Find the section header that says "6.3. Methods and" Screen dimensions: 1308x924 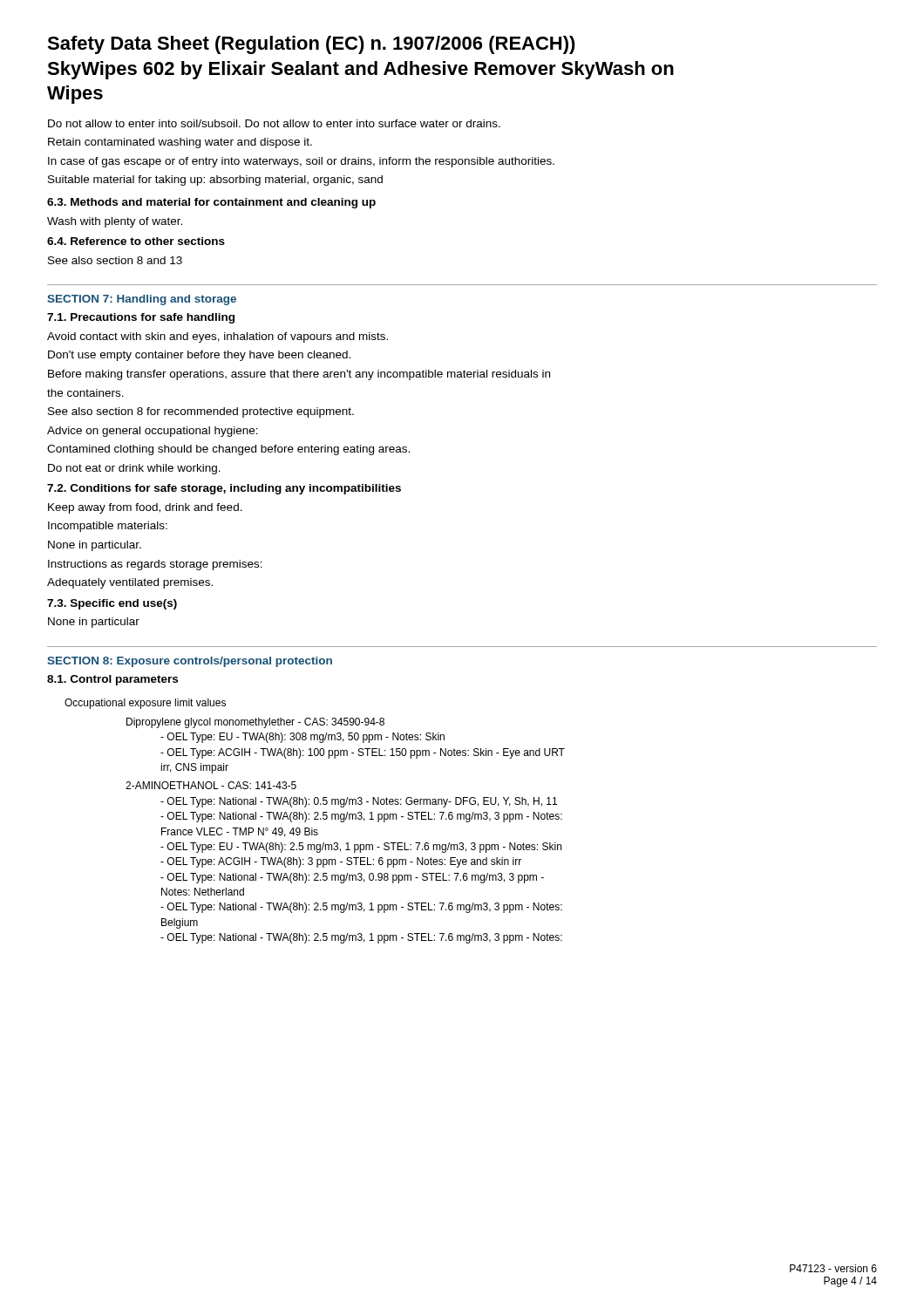(x=212, y=202)
